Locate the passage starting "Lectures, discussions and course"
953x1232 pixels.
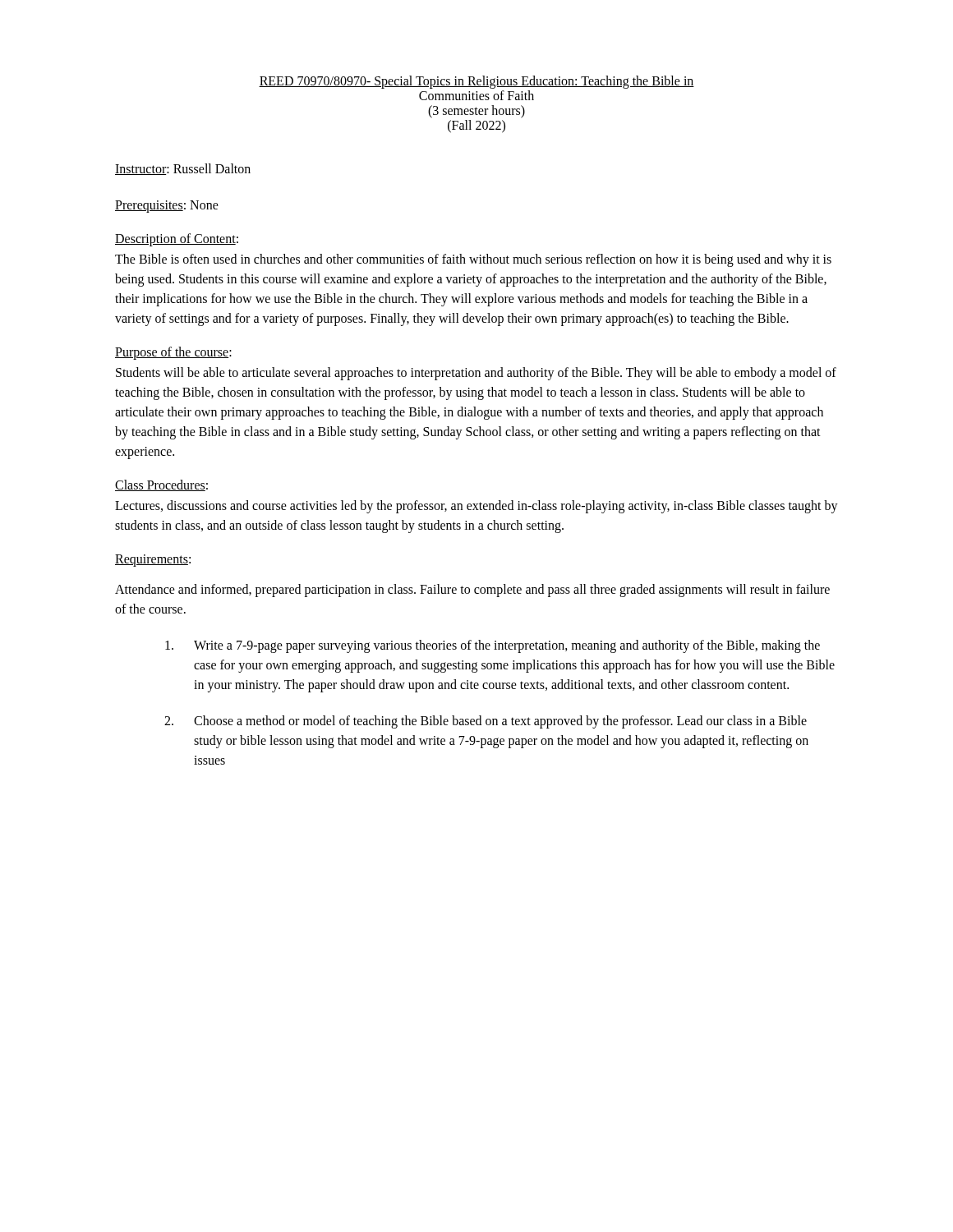point(476,516)
